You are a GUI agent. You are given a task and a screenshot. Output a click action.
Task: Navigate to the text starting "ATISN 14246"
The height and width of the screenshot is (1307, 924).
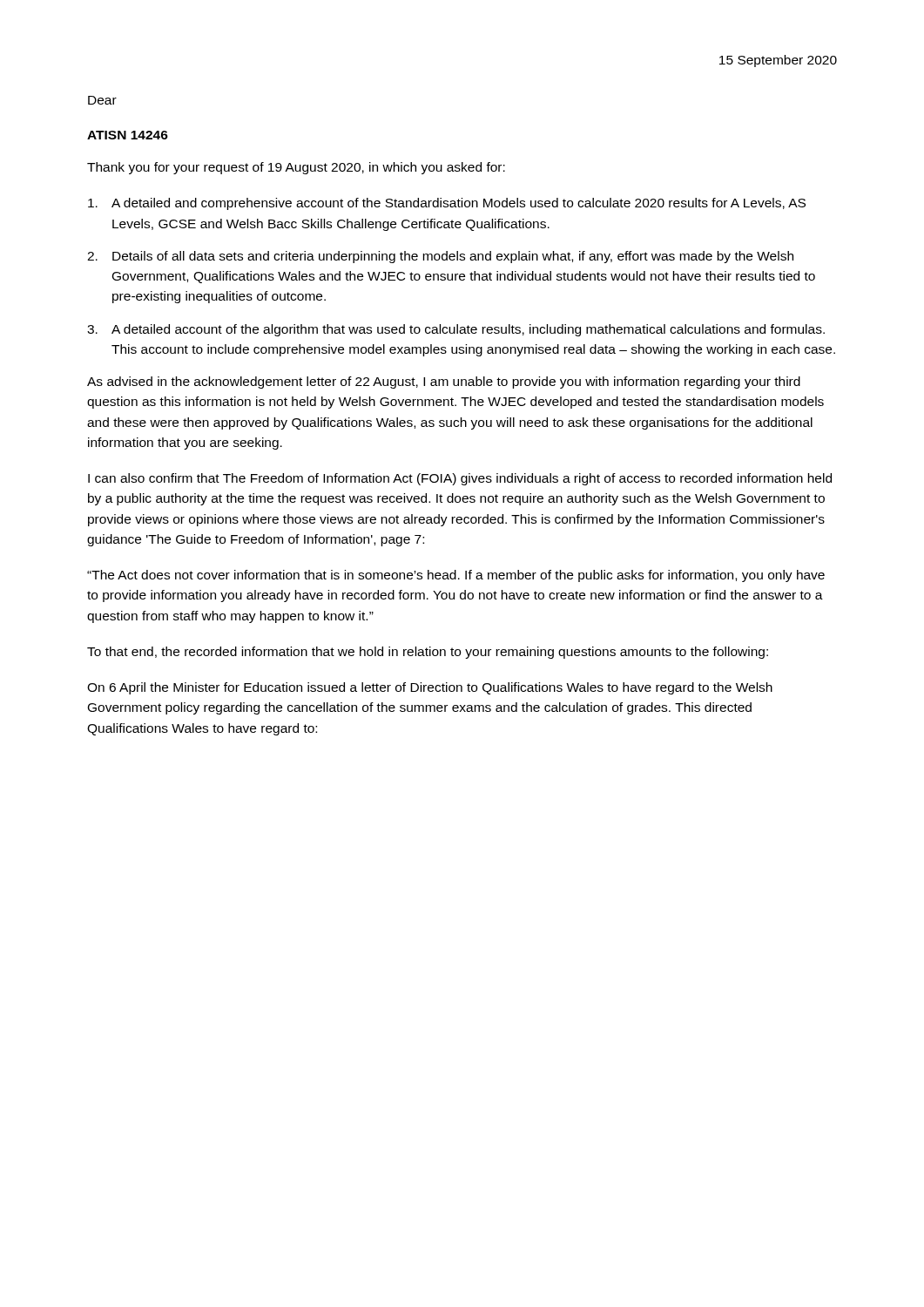point(128,135)
